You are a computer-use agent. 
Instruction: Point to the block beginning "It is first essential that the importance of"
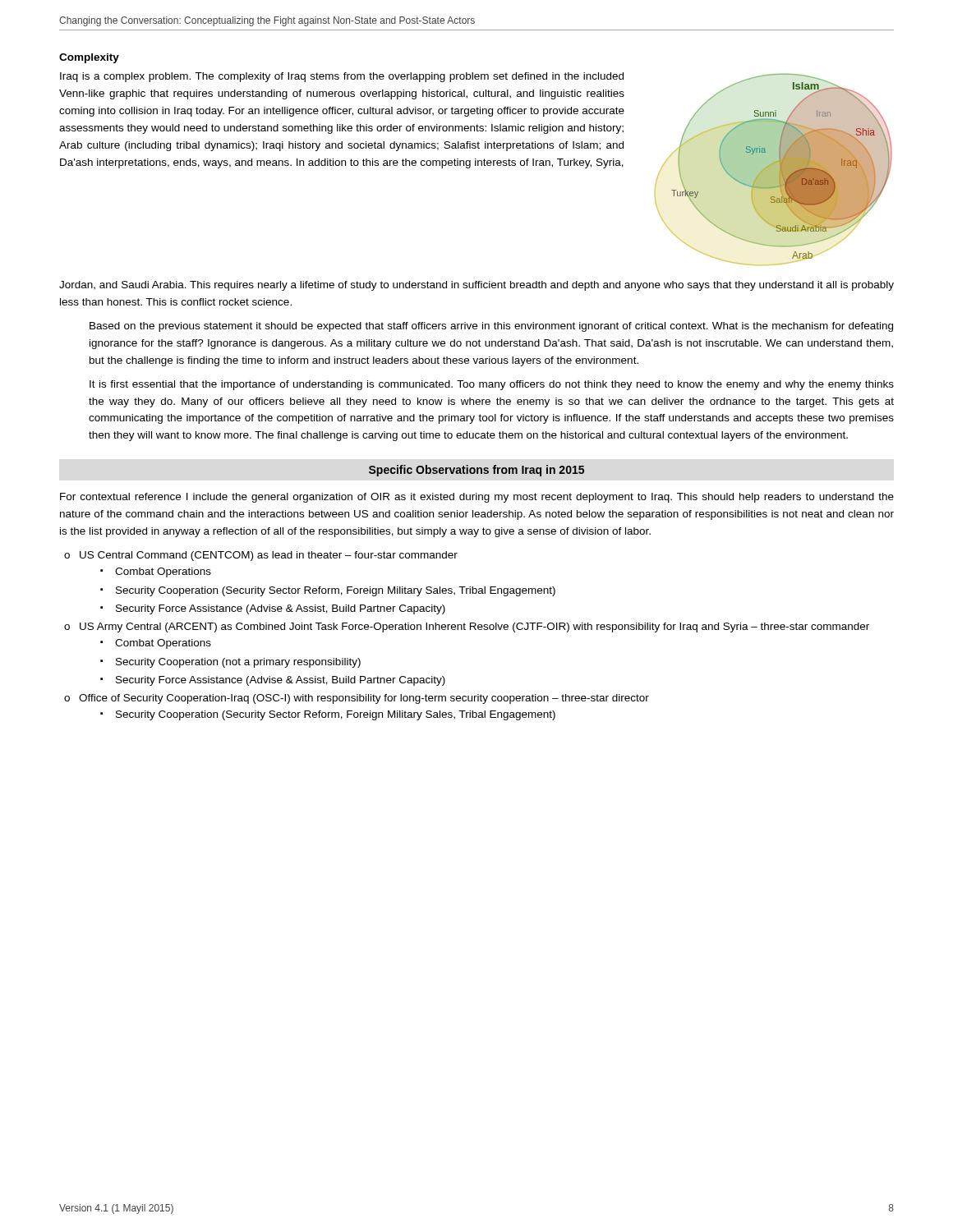point(491,409)
